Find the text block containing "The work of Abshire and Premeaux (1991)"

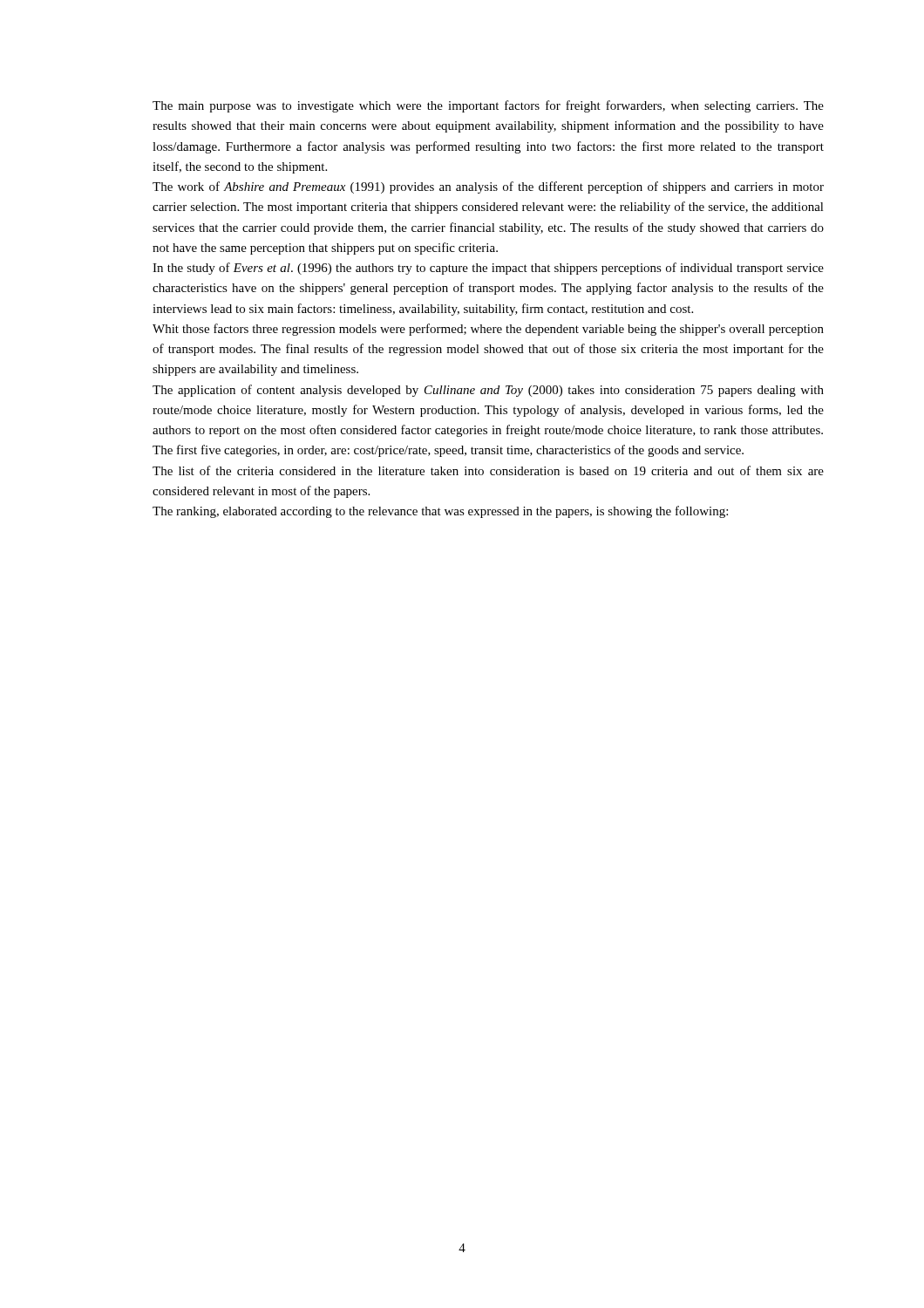488,217
